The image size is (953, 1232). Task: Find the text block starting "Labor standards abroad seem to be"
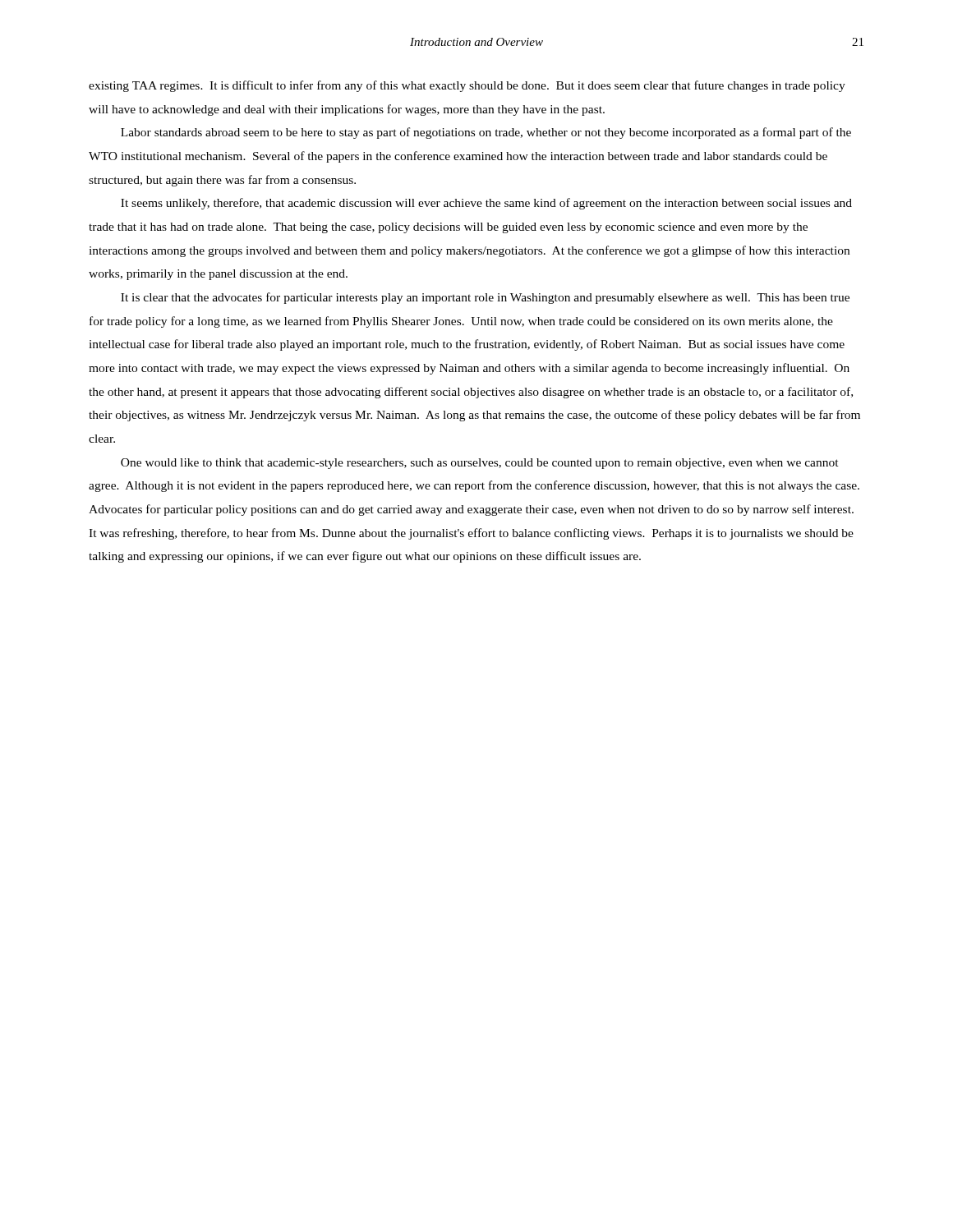coord(476,156)
